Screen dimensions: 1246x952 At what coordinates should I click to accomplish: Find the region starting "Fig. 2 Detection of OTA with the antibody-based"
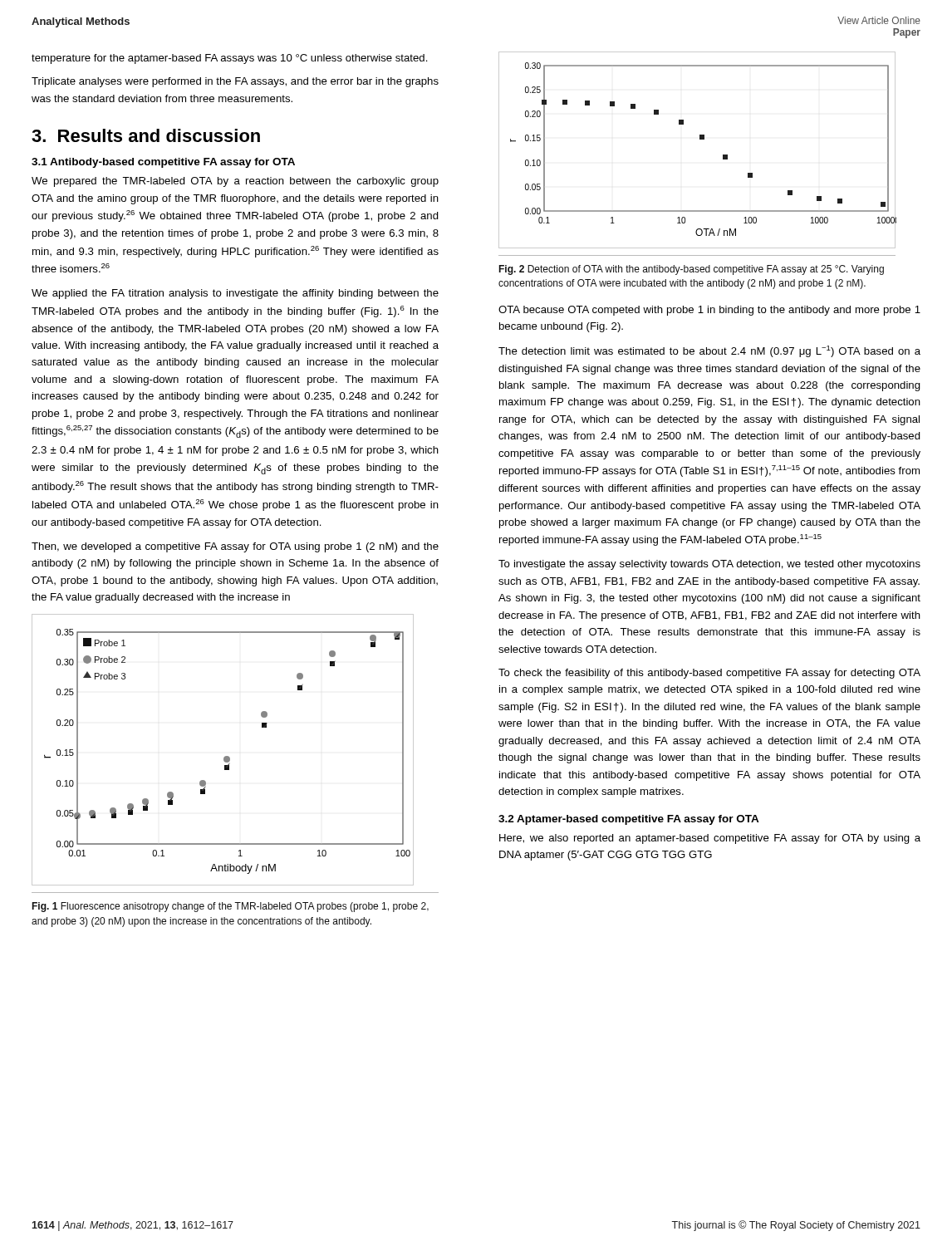pos(691,276)
